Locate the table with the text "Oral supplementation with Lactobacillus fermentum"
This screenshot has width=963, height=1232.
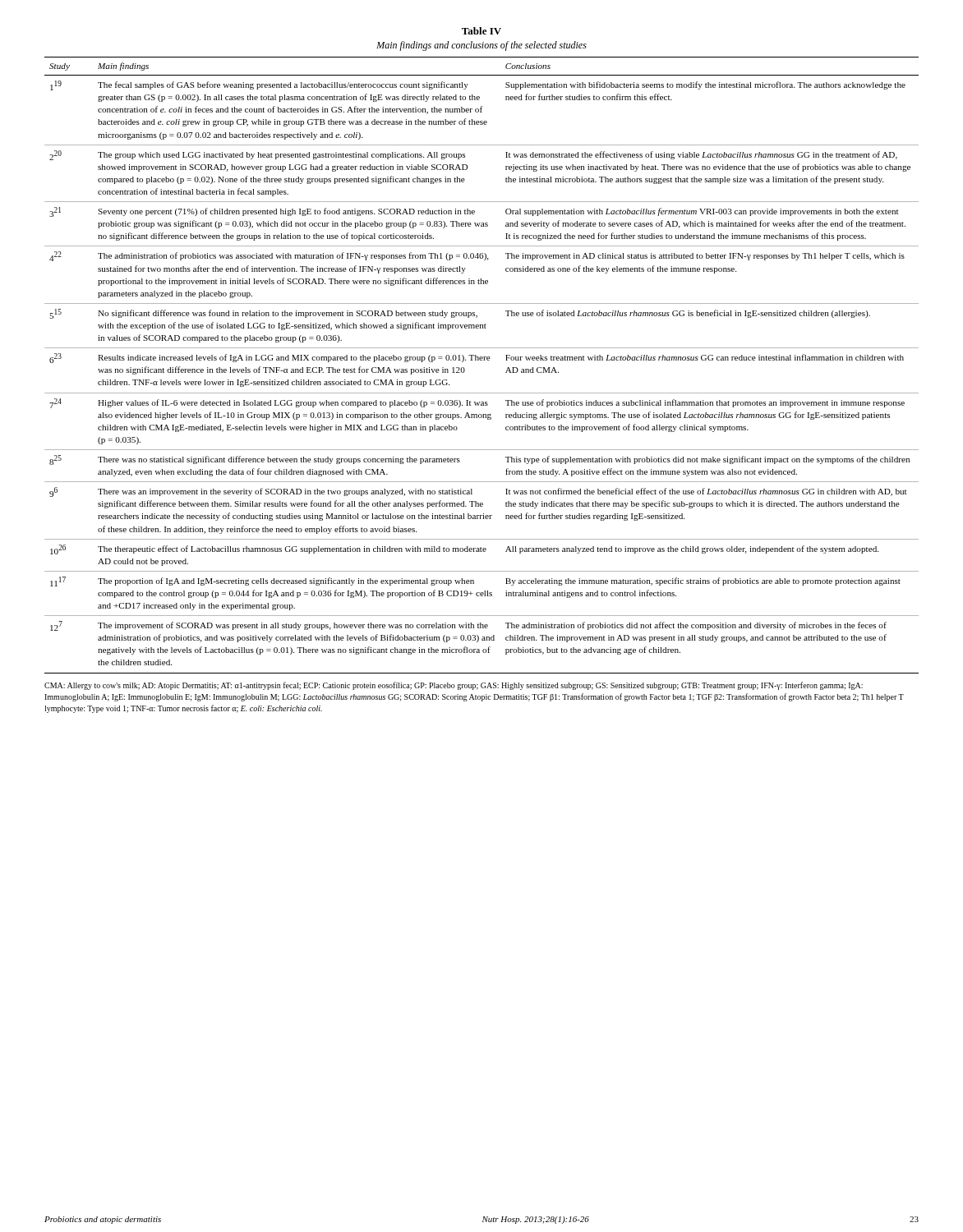(x=482, y=349)
